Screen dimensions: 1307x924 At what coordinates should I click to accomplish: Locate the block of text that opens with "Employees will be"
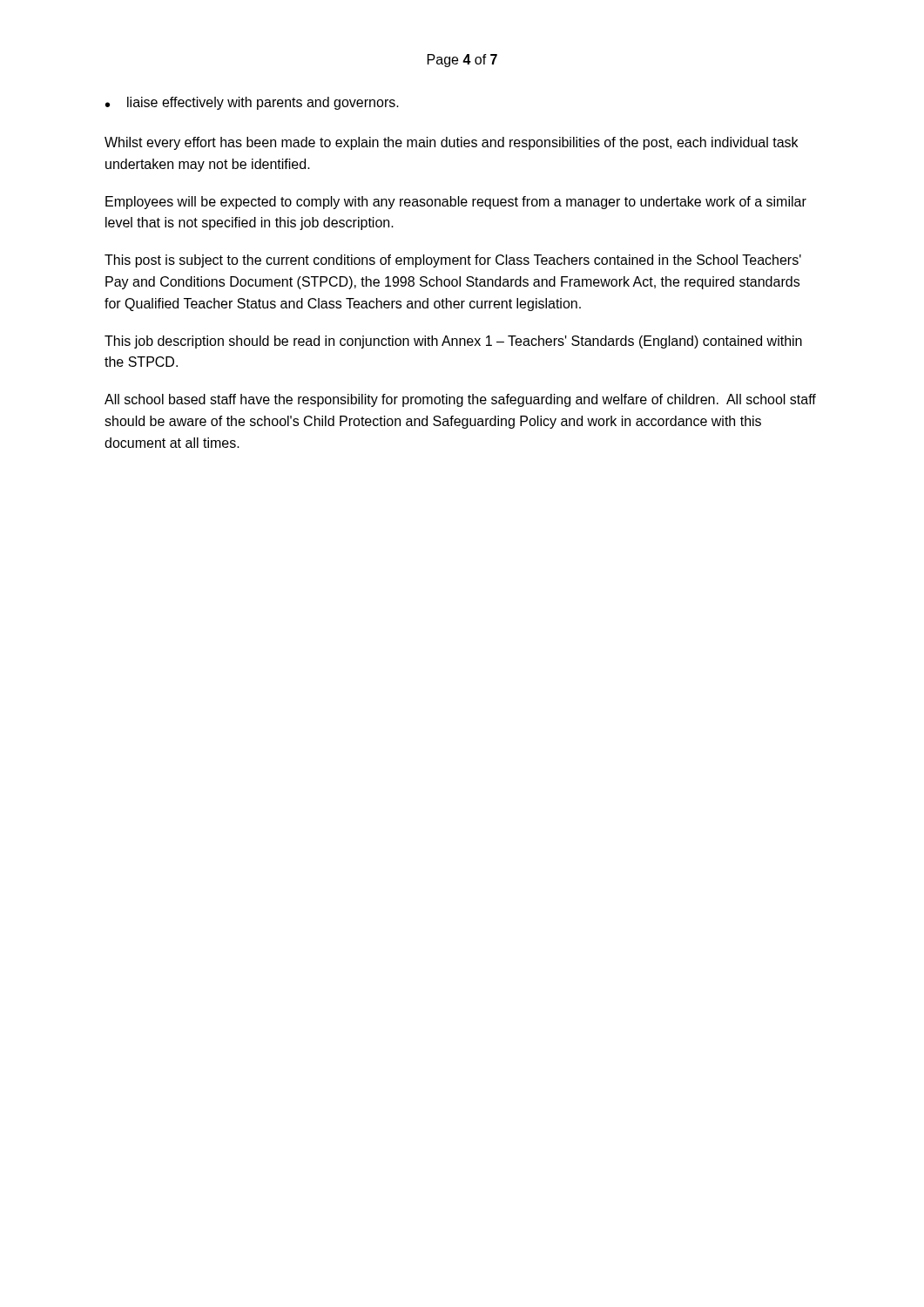[455, 212]
